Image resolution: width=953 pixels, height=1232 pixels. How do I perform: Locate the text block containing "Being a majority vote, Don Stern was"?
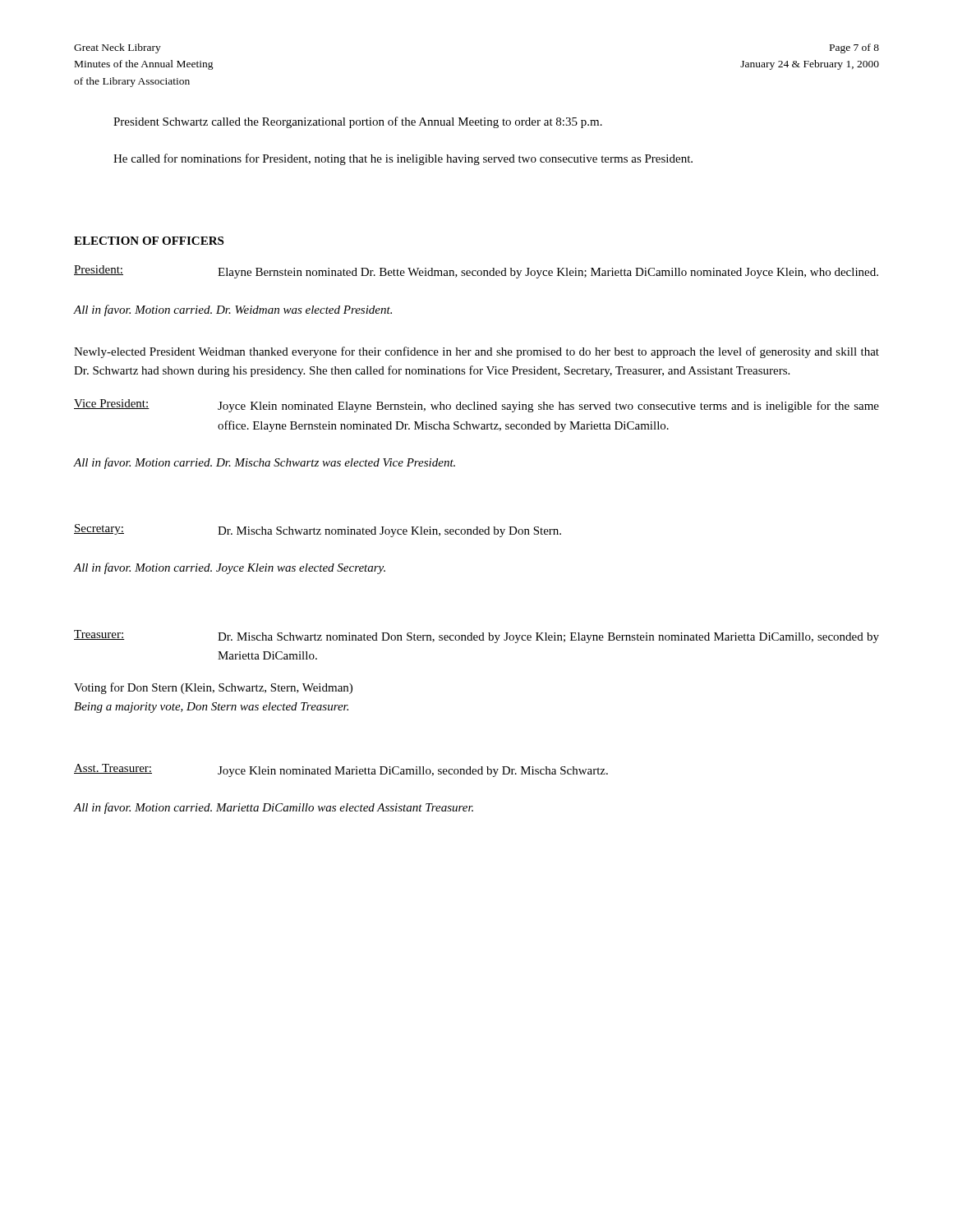tap(212, 707)
